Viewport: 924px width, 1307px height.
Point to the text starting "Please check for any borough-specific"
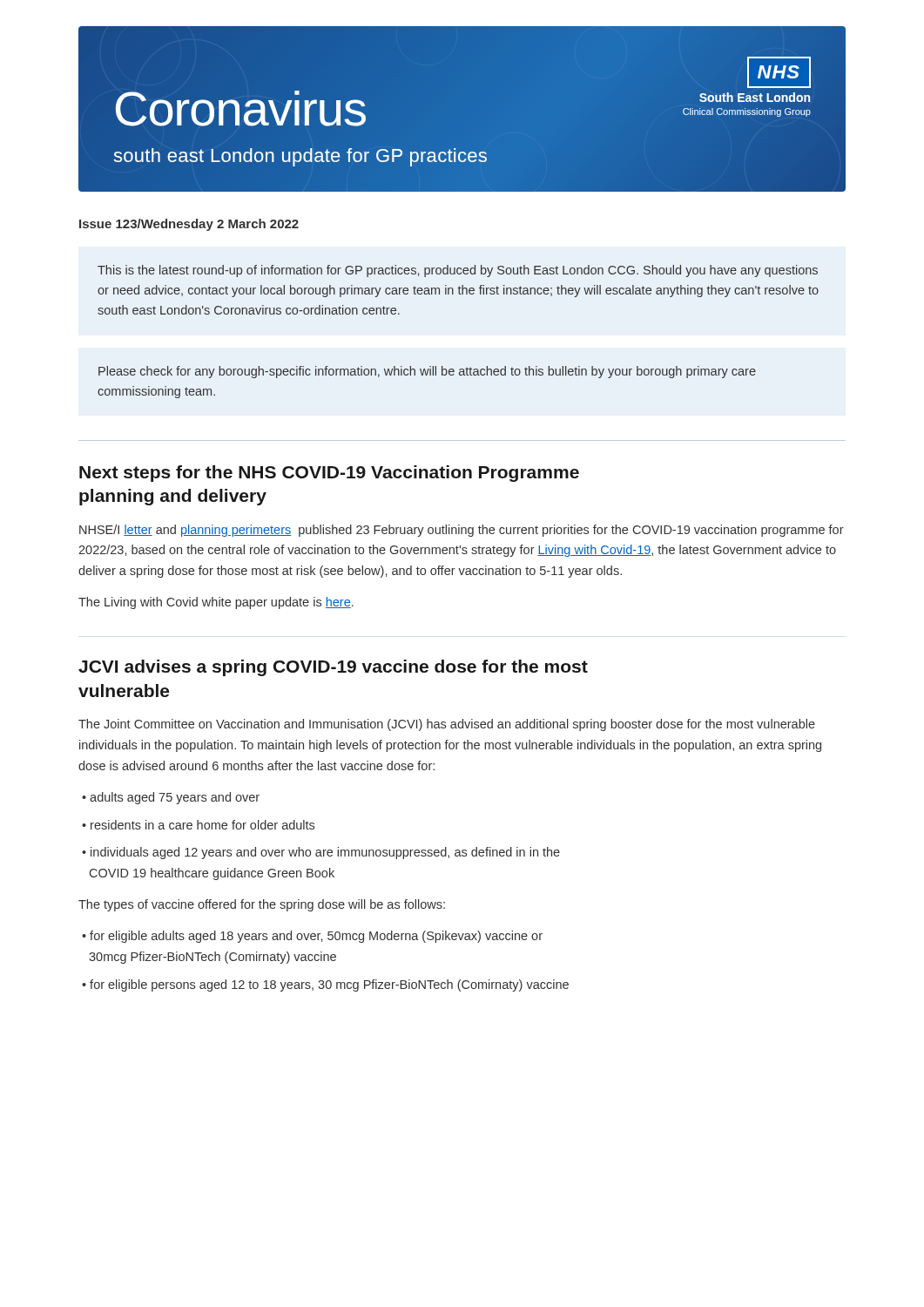427,381
